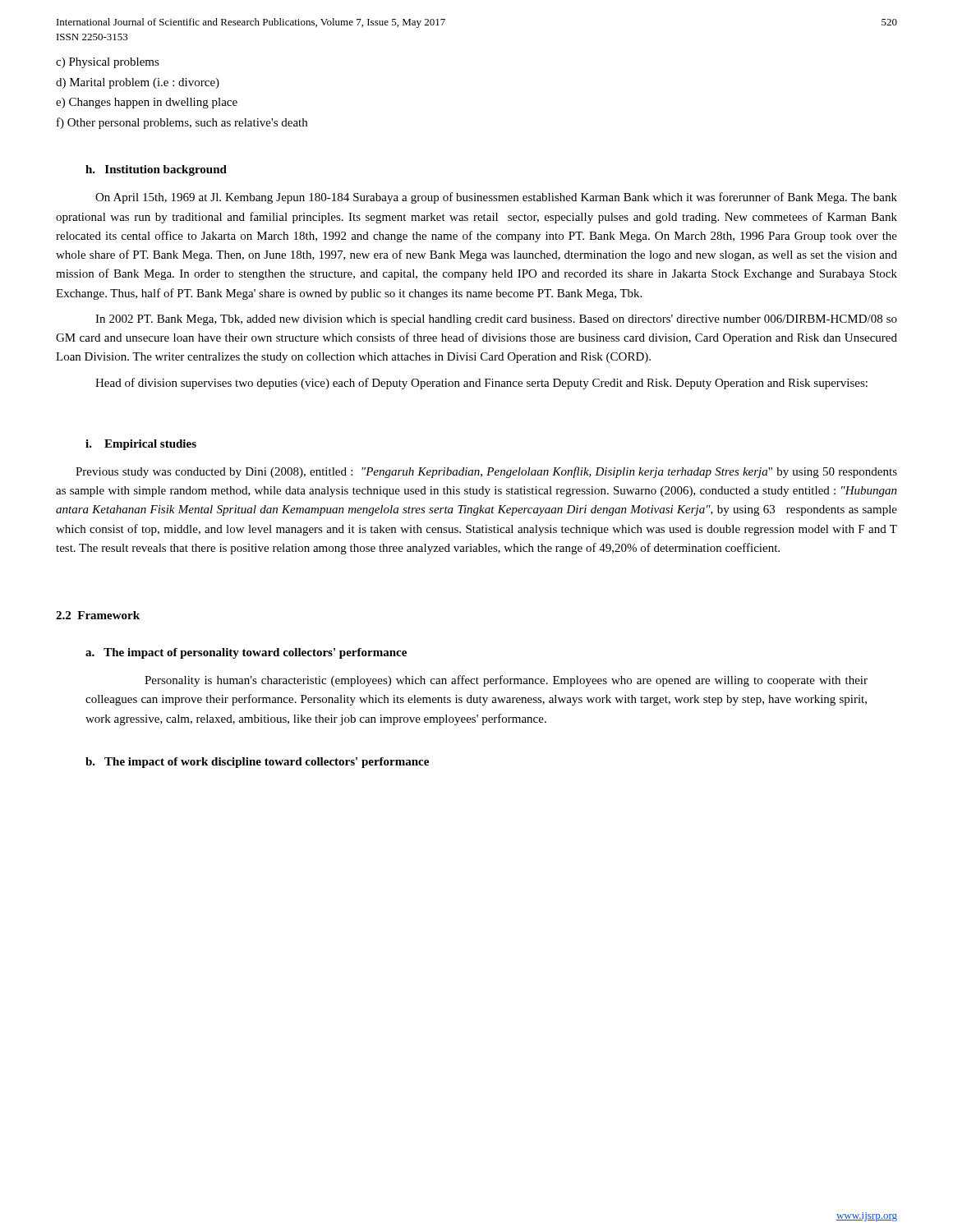
Task: Point to the block starting "Personality is human's characteristic (employees) which can affect"
Action: [x=476, y=699]
